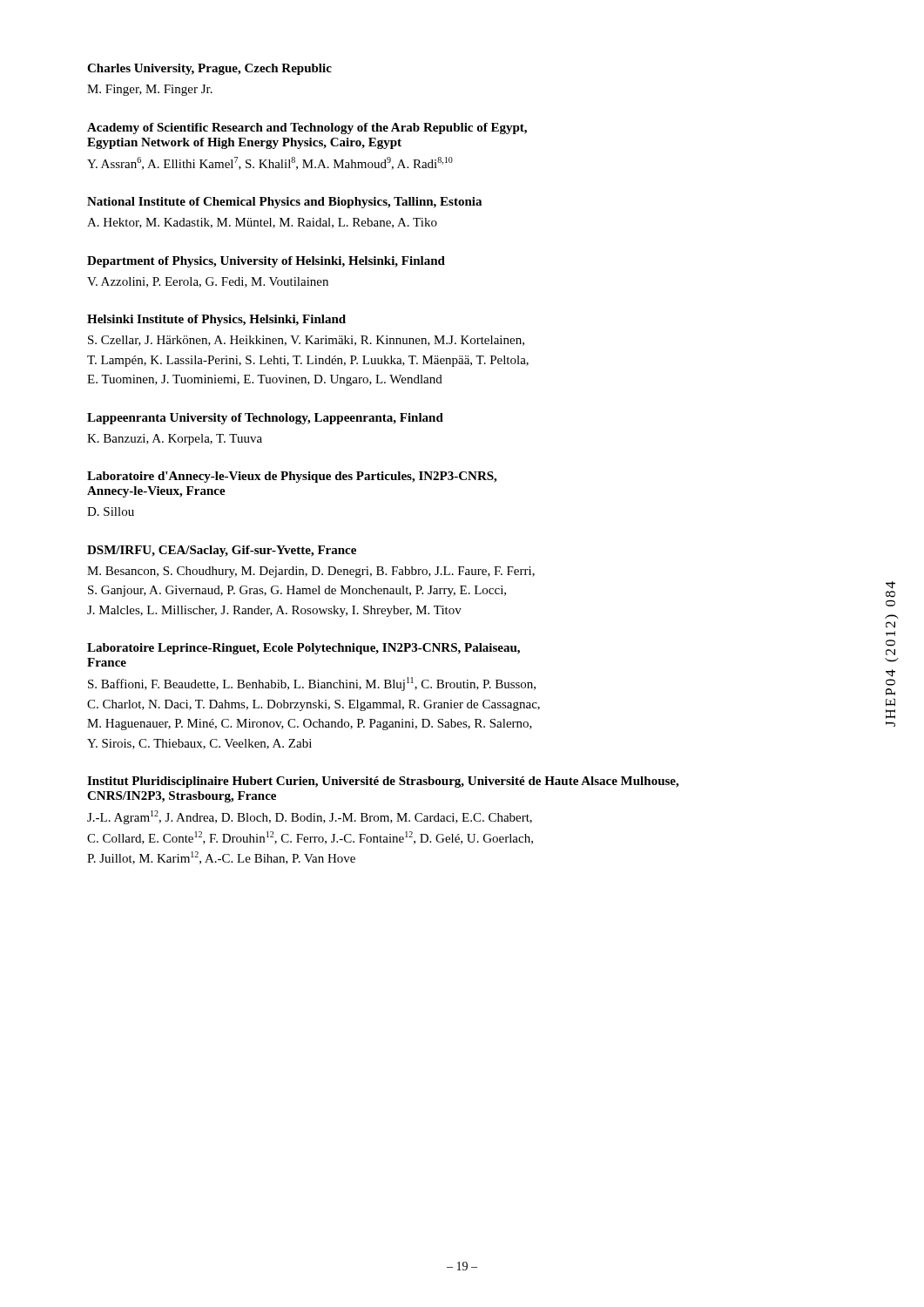Find the section header that reads "Charles University, Prague, Czech Republic"
This screenshot has height=1307, width=924.
(209, 68)
